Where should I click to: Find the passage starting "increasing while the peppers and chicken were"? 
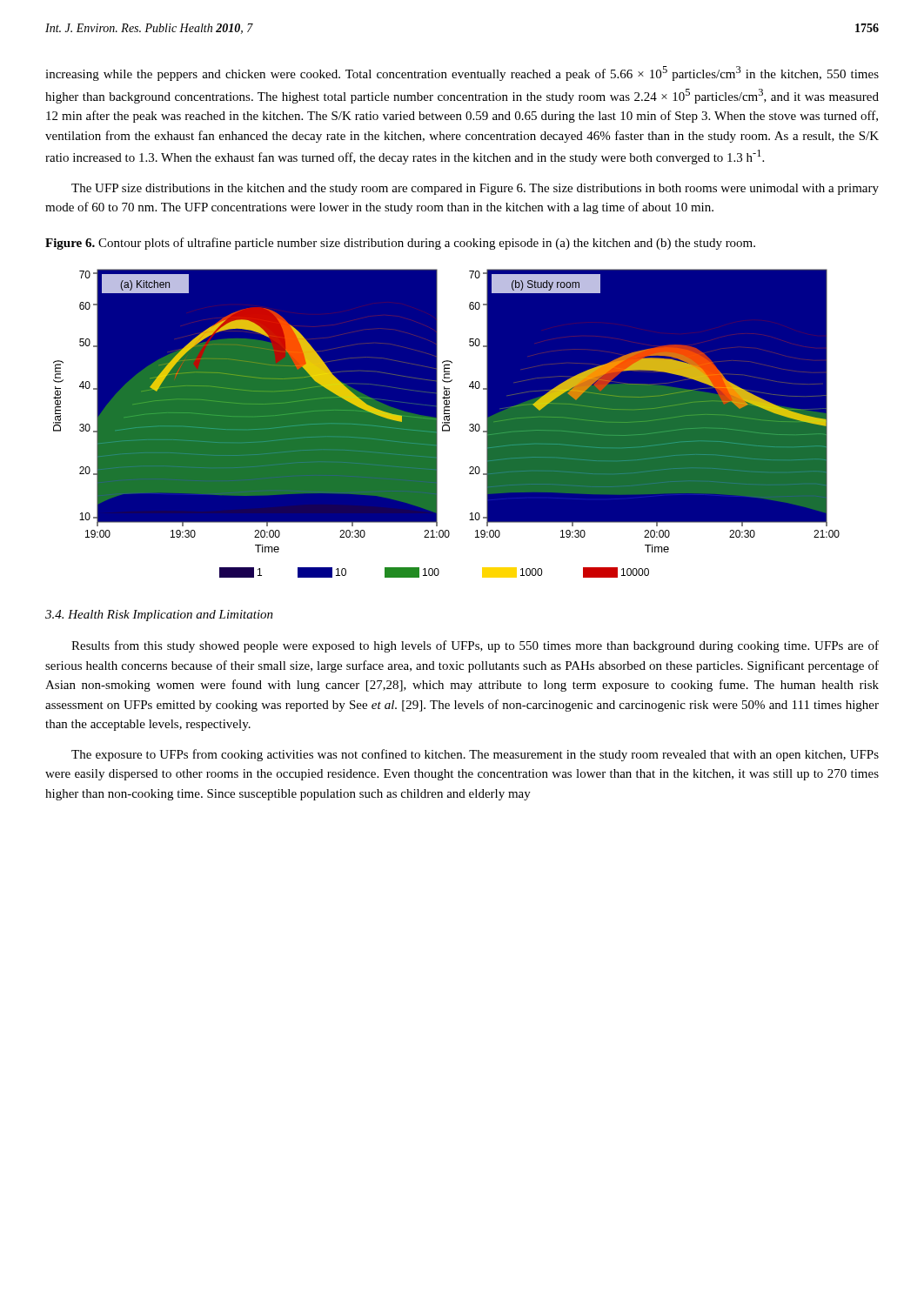tap(462, 114)
